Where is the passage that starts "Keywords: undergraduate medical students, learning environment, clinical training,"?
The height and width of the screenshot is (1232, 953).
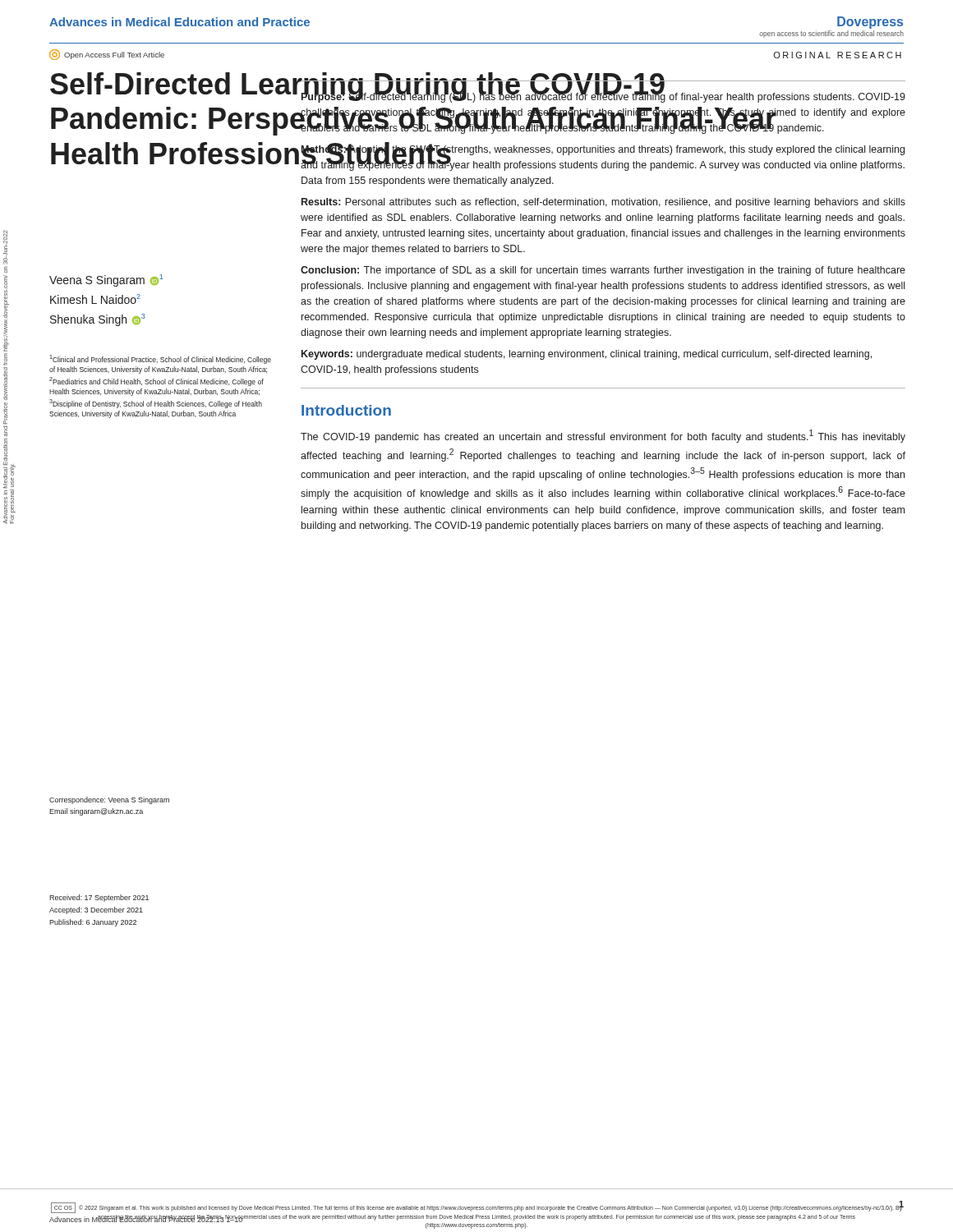[x=587, y=362]
